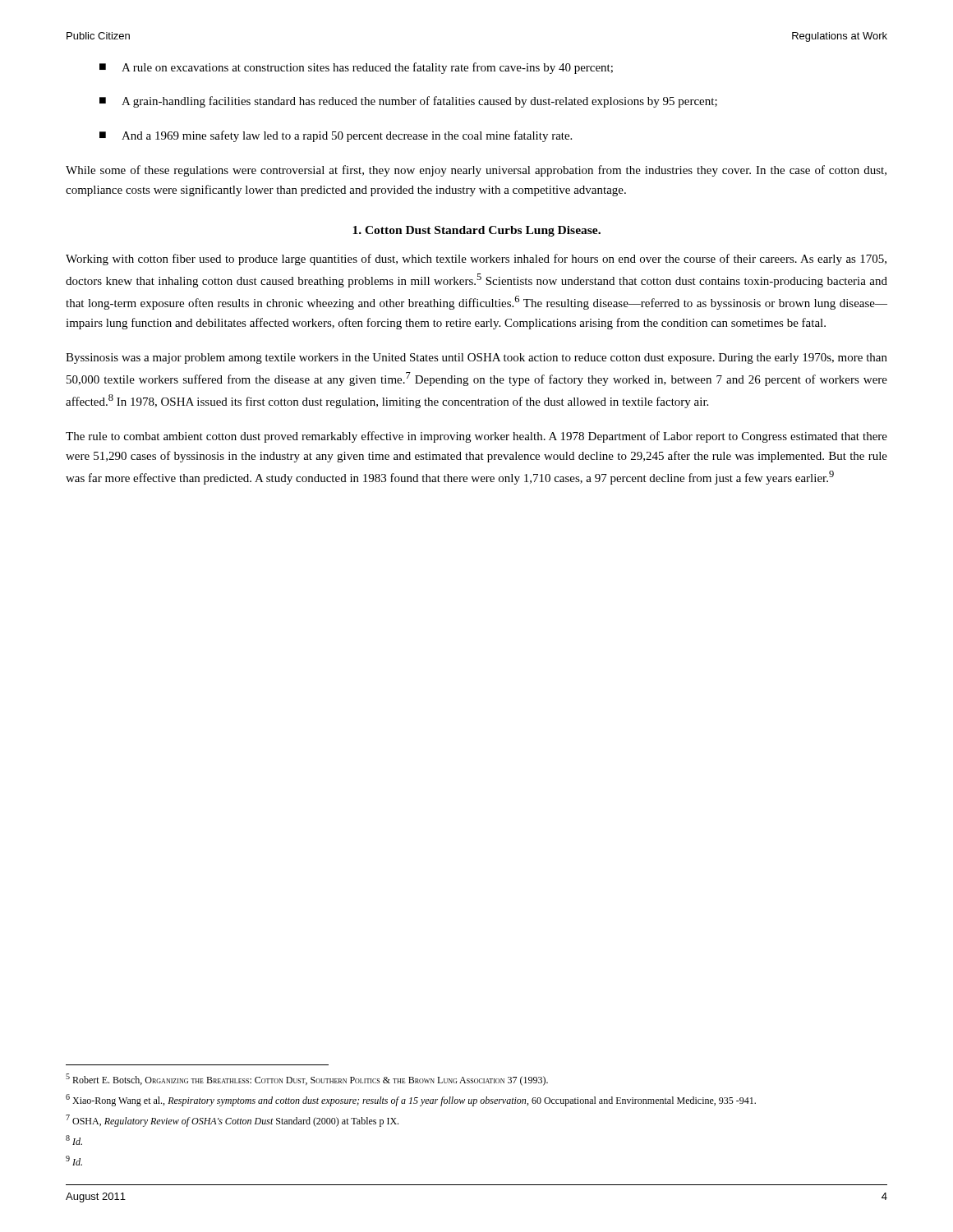Find the text block with the text "While some of these regulations were controversial"
This screenshot has height=1232, width=953.
476,180
